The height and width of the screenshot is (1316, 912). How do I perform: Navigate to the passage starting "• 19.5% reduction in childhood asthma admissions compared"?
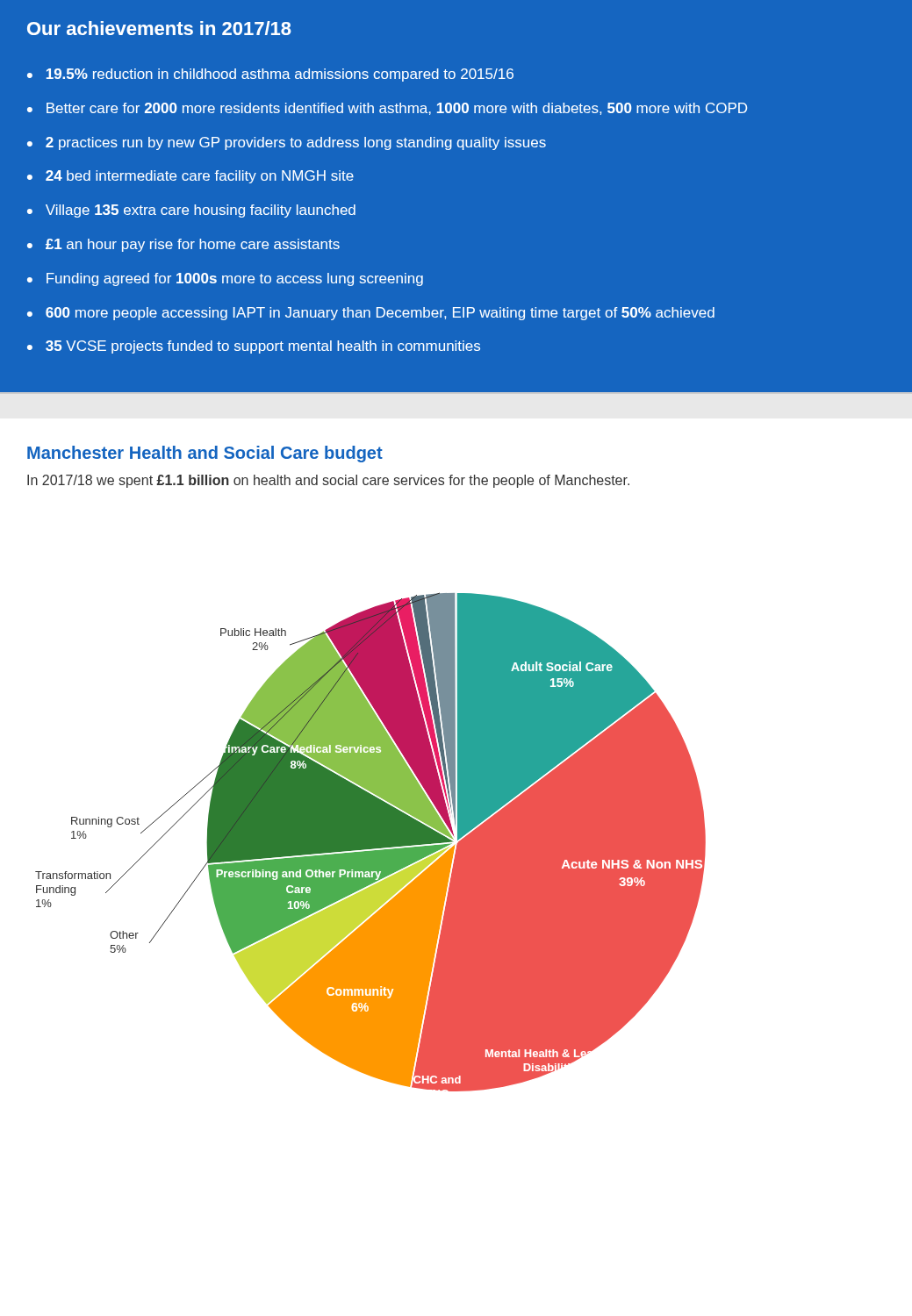point(270,76)
